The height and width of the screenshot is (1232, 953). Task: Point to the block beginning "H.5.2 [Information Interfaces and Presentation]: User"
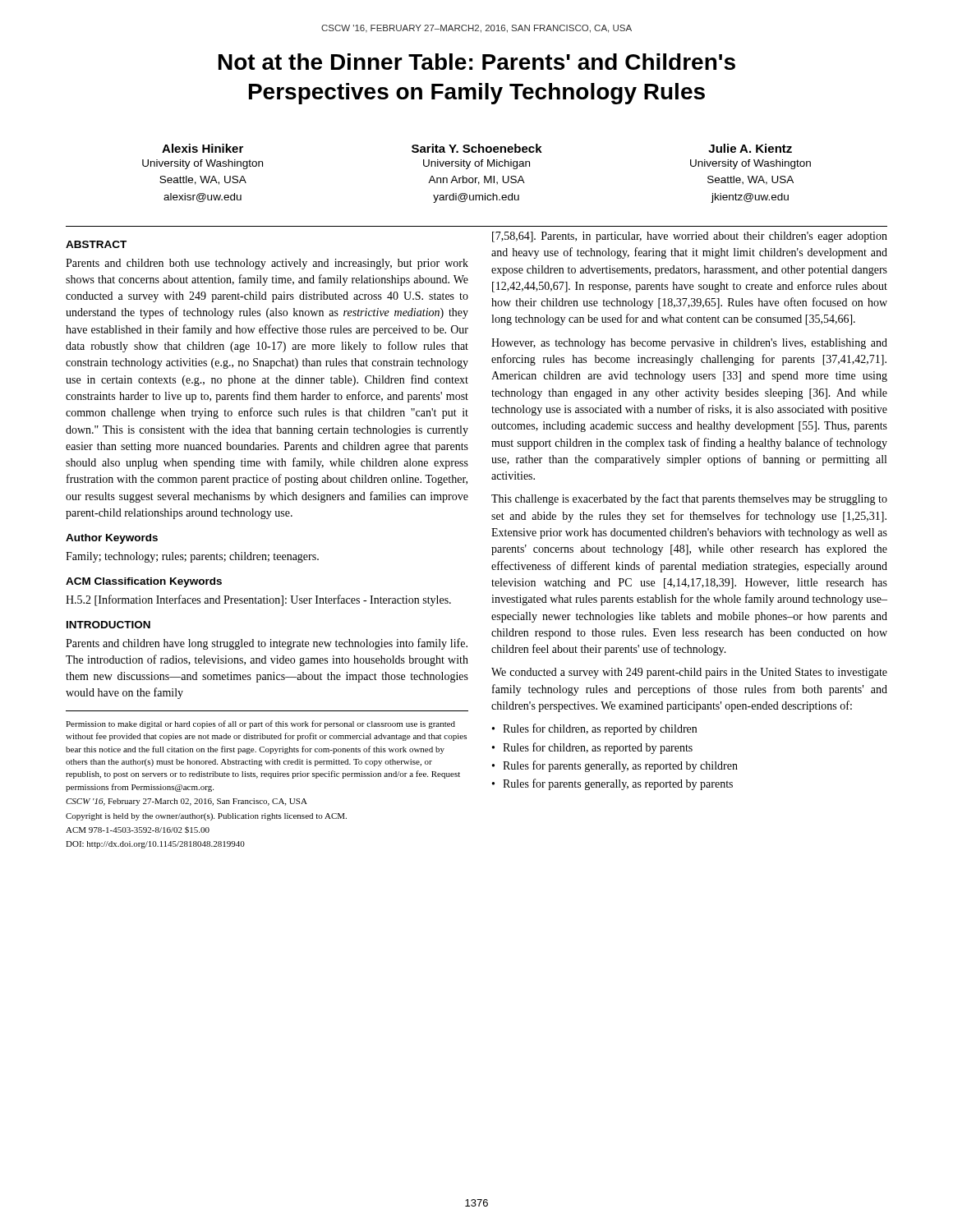[x=259, y=600]
